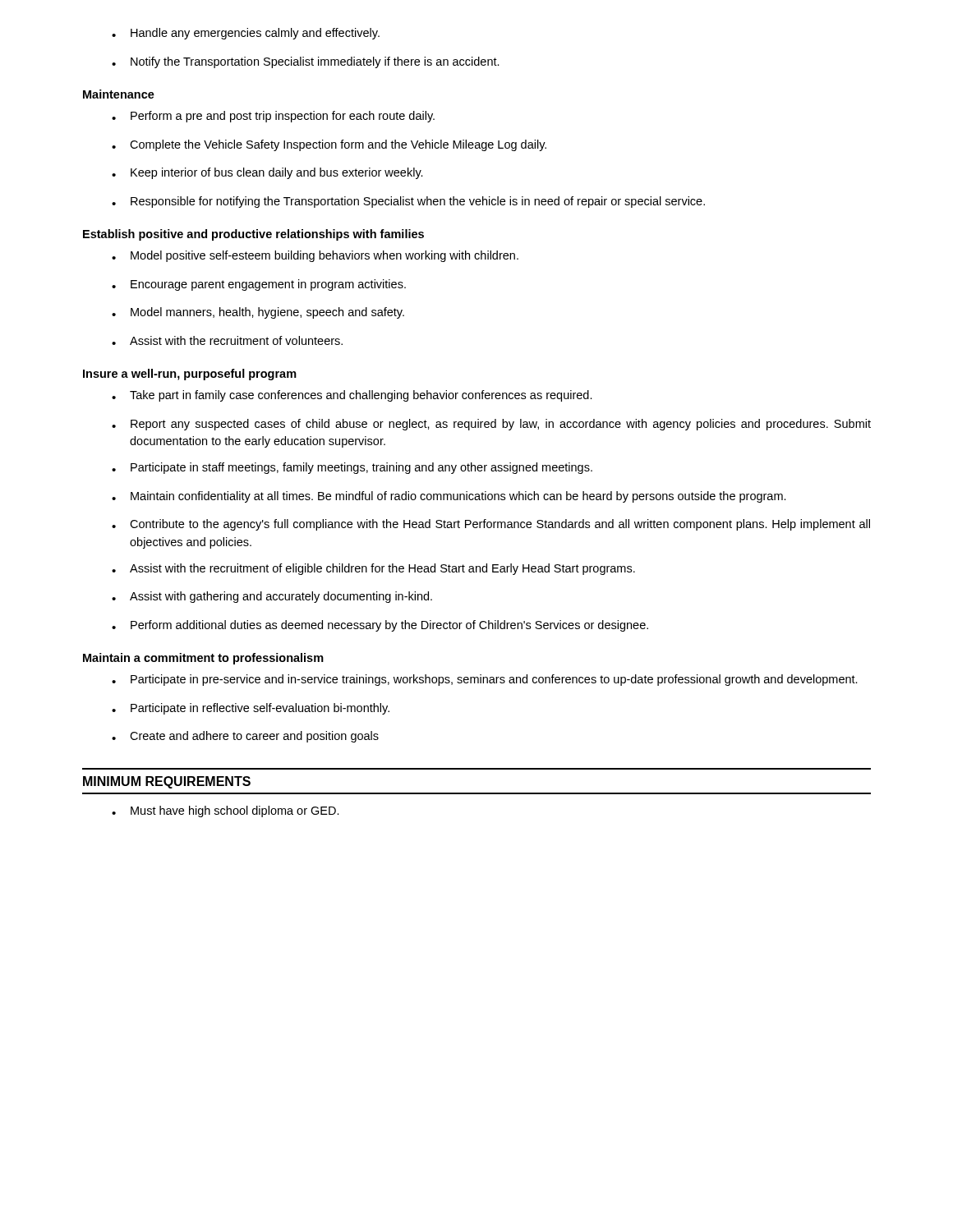Locate the block of text that opens with "• Model positive self-esteem building"
953x1232 pixels.
point(491,257)
